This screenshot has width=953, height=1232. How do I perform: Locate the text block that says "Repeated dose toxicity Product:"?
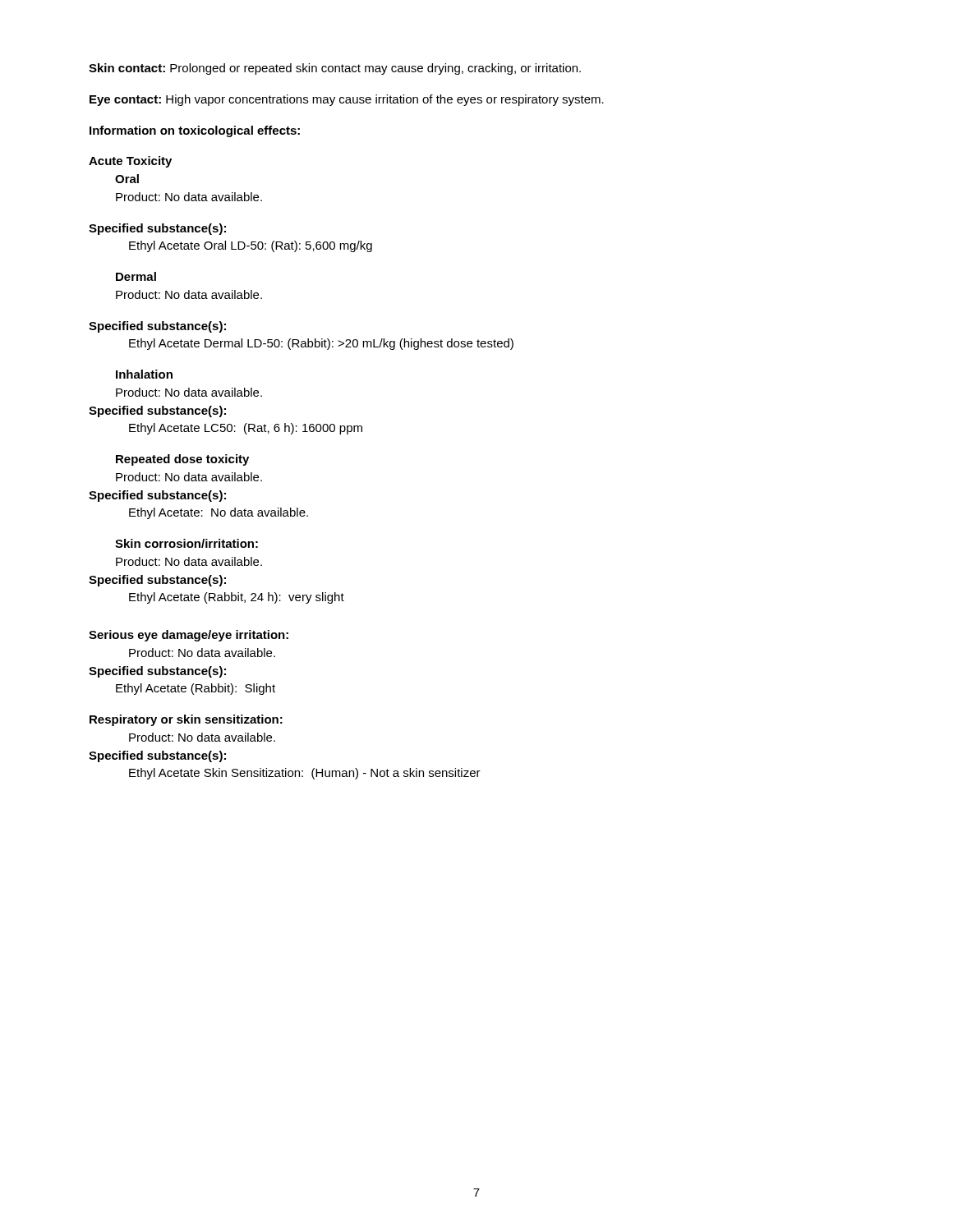click(199, 486)
